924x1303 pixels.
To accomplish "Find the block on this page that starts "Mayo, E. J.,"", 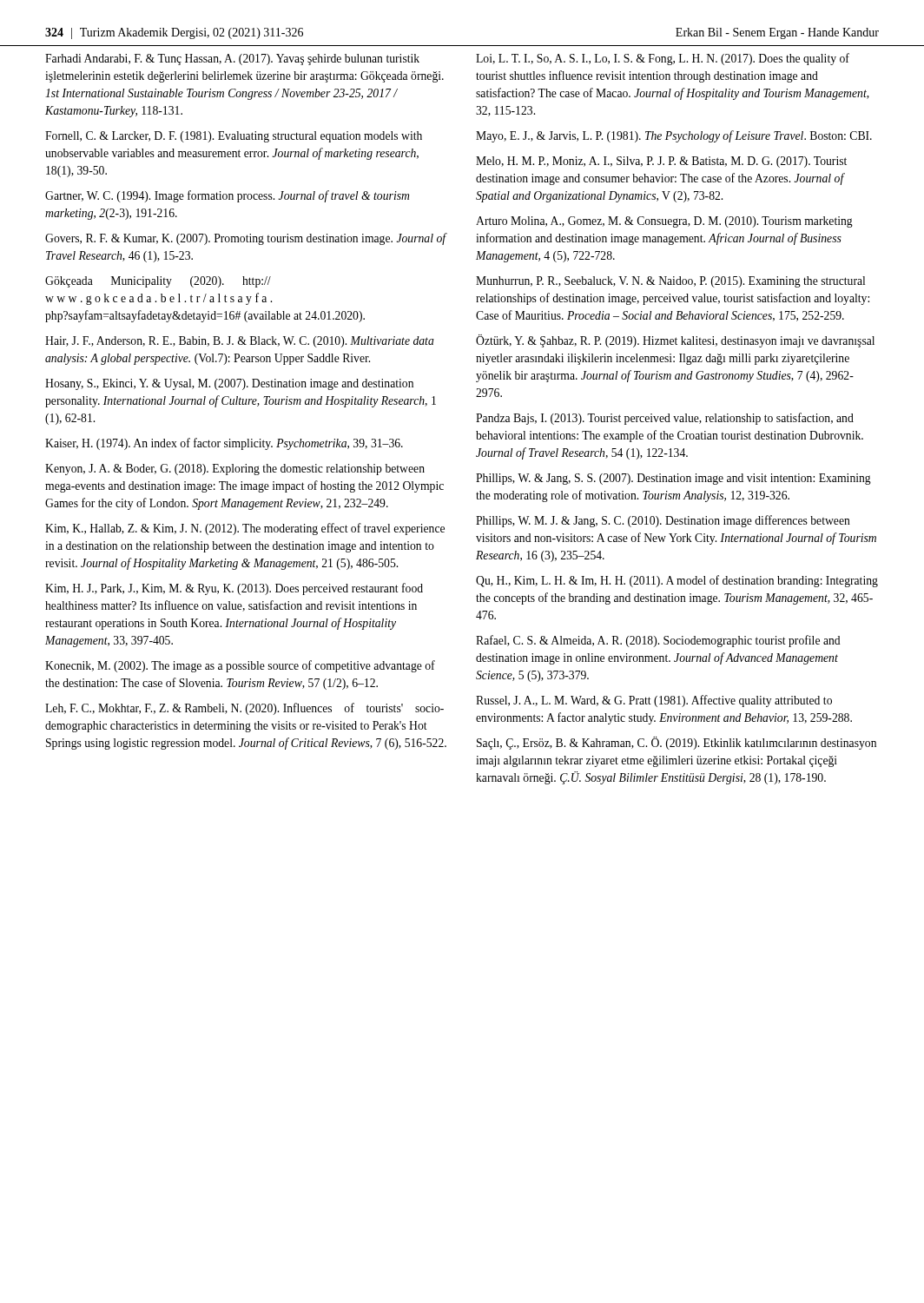I will click(x=674, y=136).
